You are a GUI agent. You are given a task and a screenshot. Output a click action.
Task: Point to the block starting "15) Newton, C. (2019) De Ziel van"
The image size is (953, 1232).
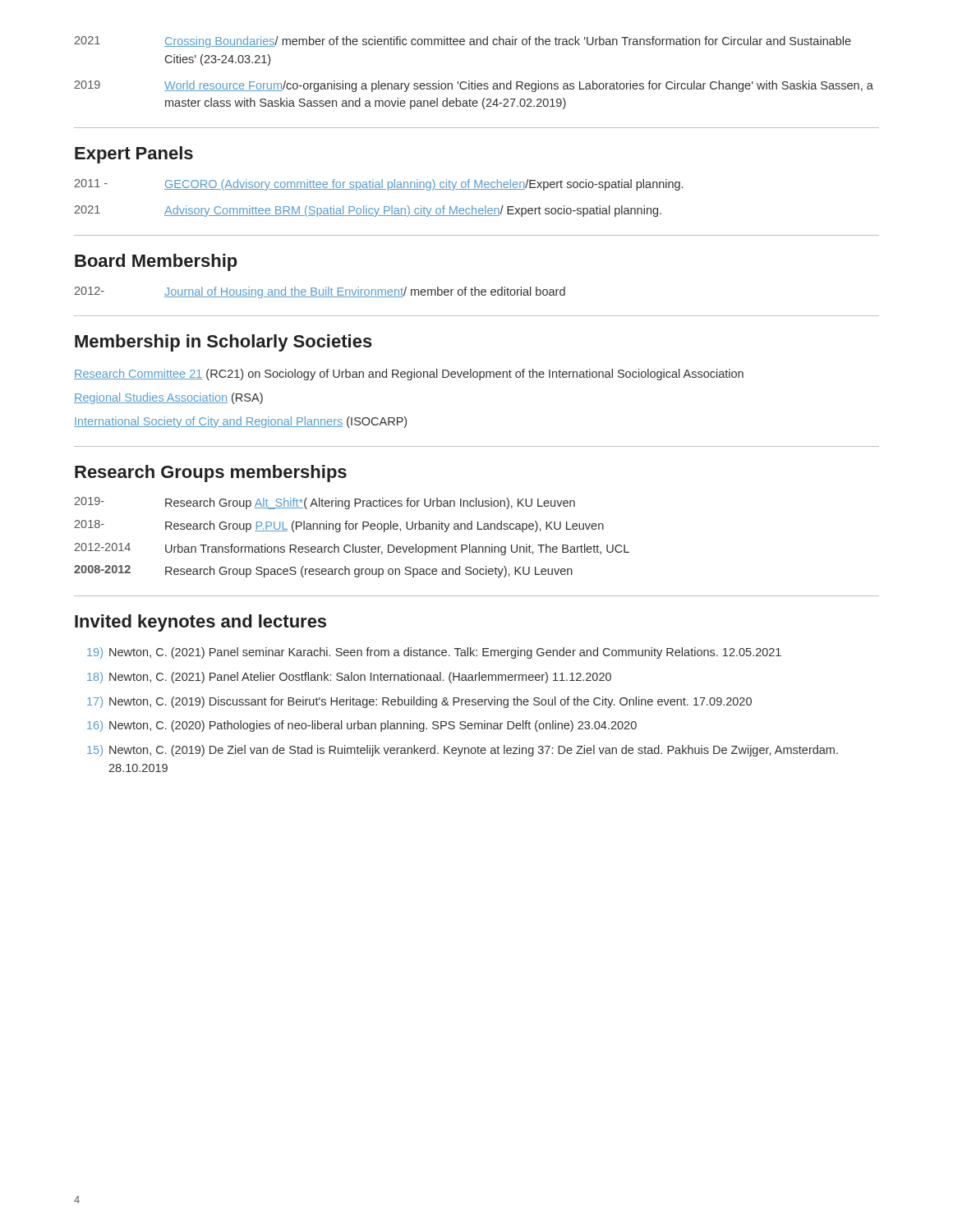click(x=476, y=760)
